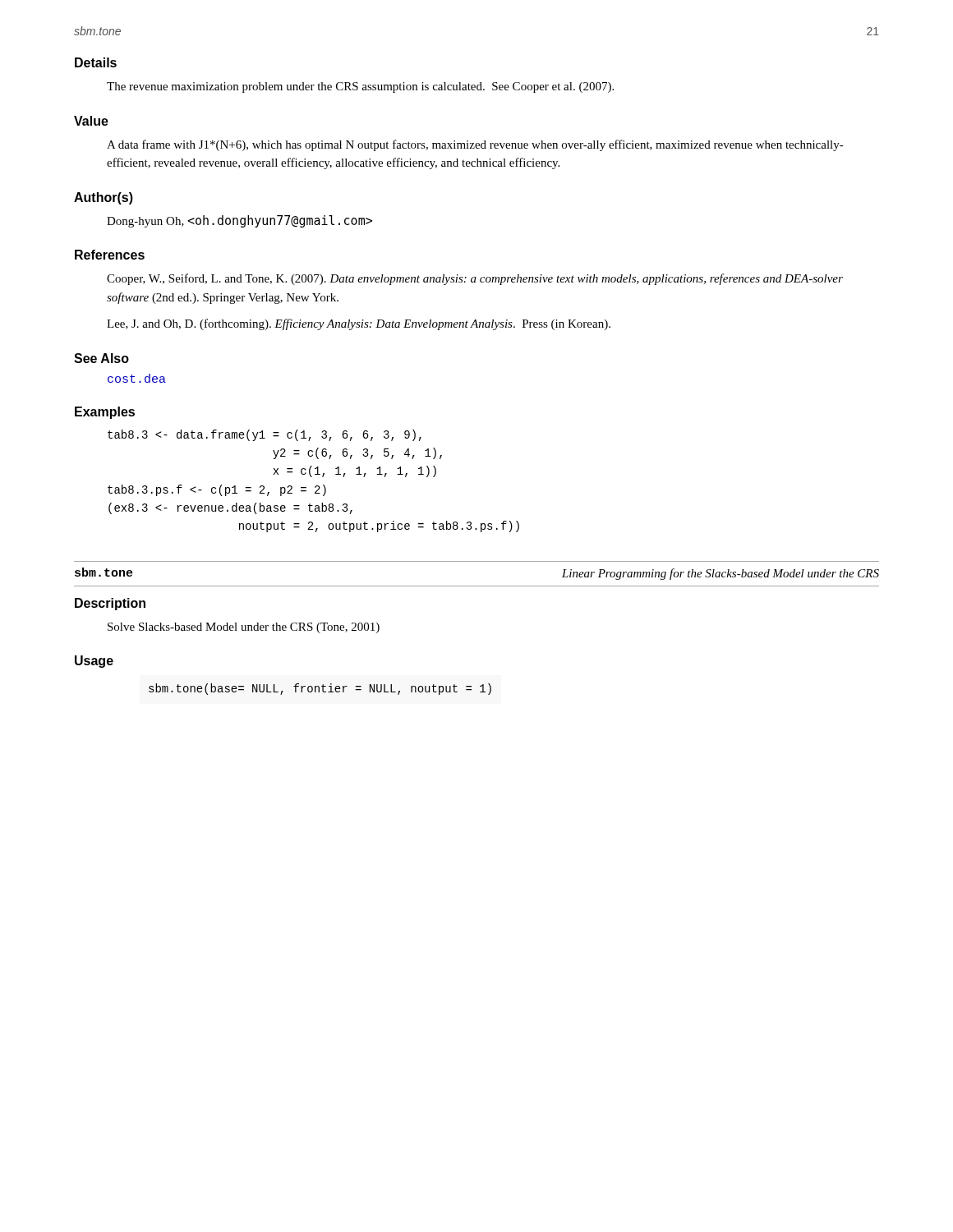Locate the text "Dong-hyun Oh,"
Image resolution: width=953 pixels, height=1232 pixels.
click(240, 221)
